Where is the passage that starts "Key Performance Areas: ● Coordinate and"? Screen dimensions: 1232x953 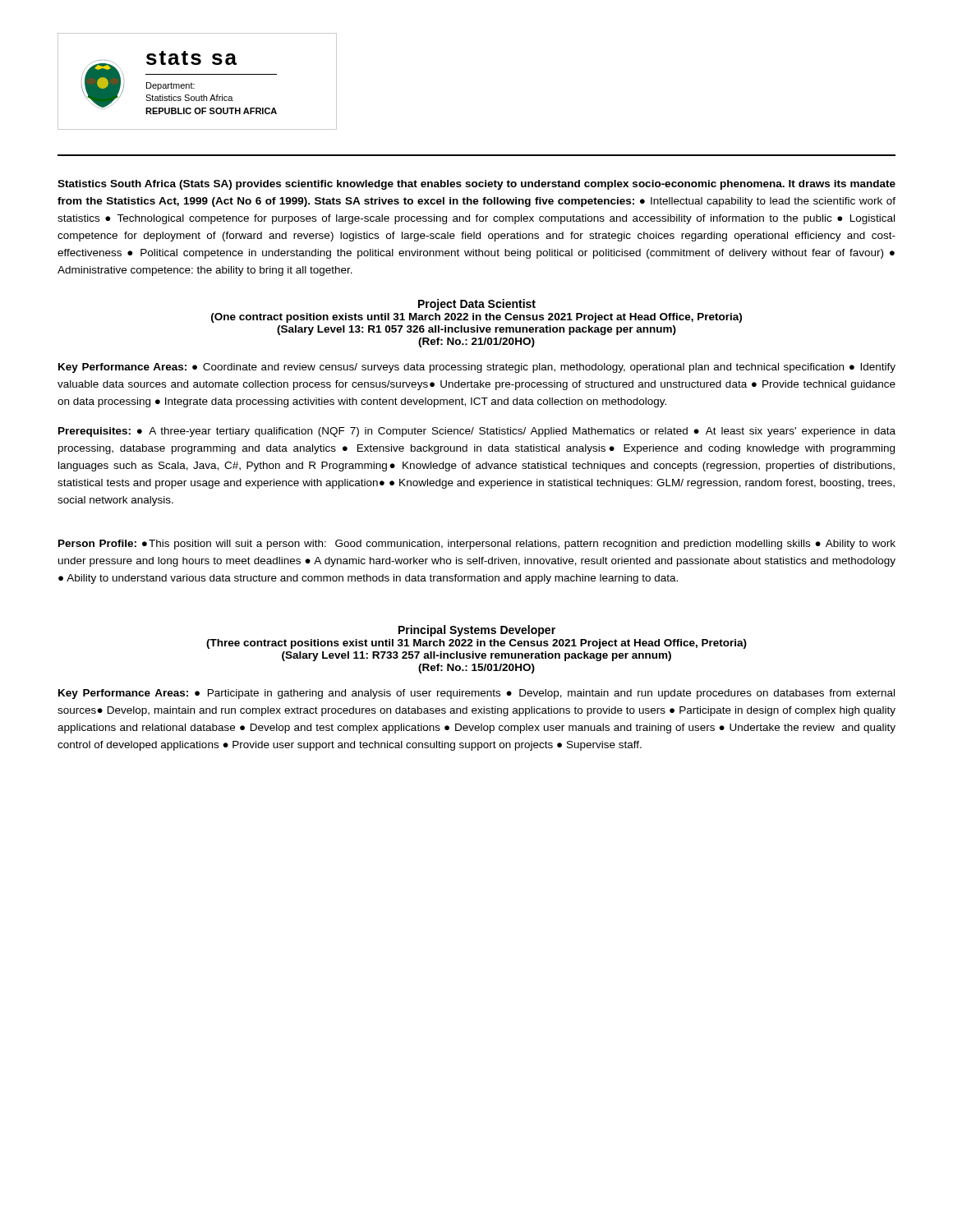[476, 384]
